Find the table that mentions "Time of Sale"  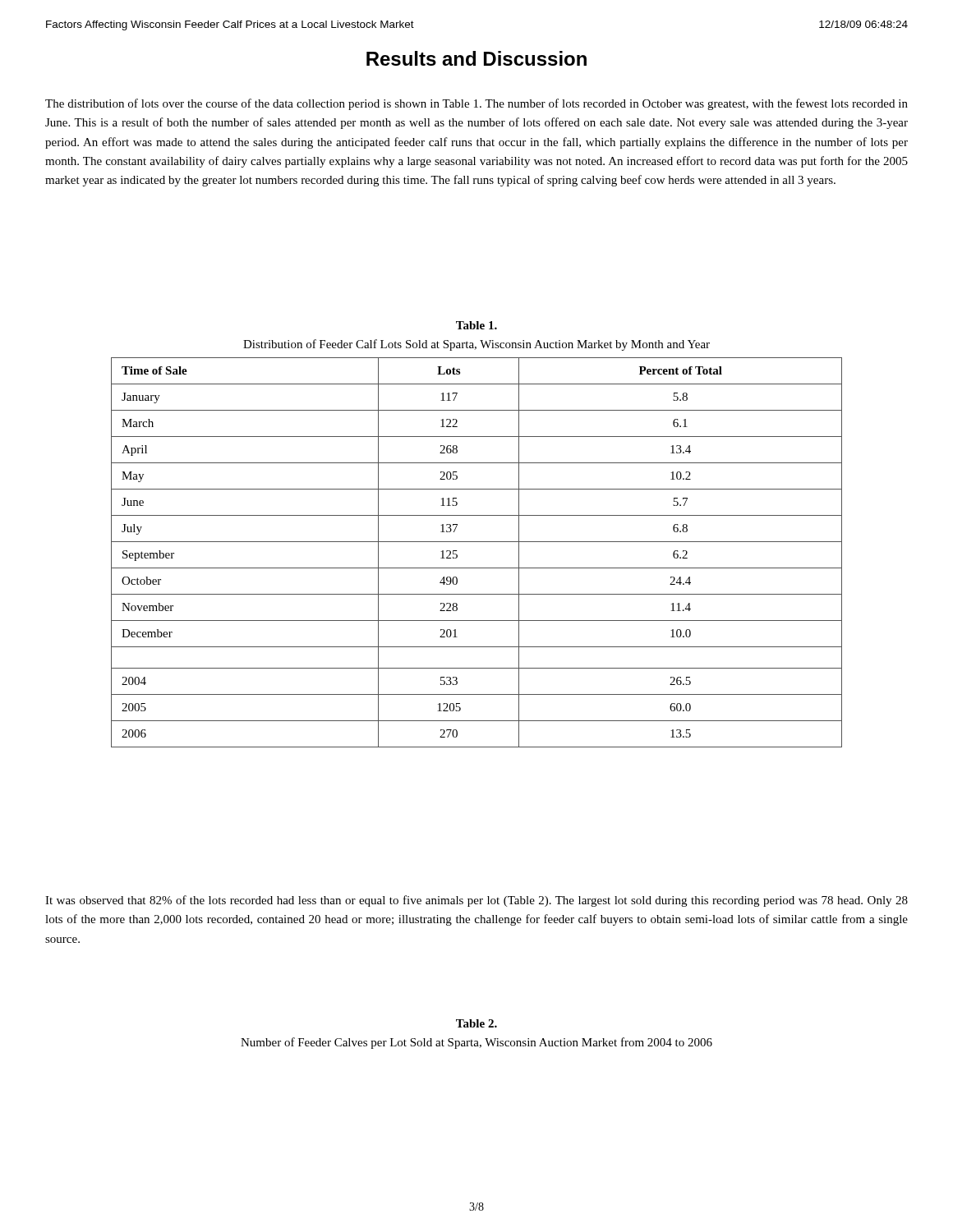click(476, 552)
